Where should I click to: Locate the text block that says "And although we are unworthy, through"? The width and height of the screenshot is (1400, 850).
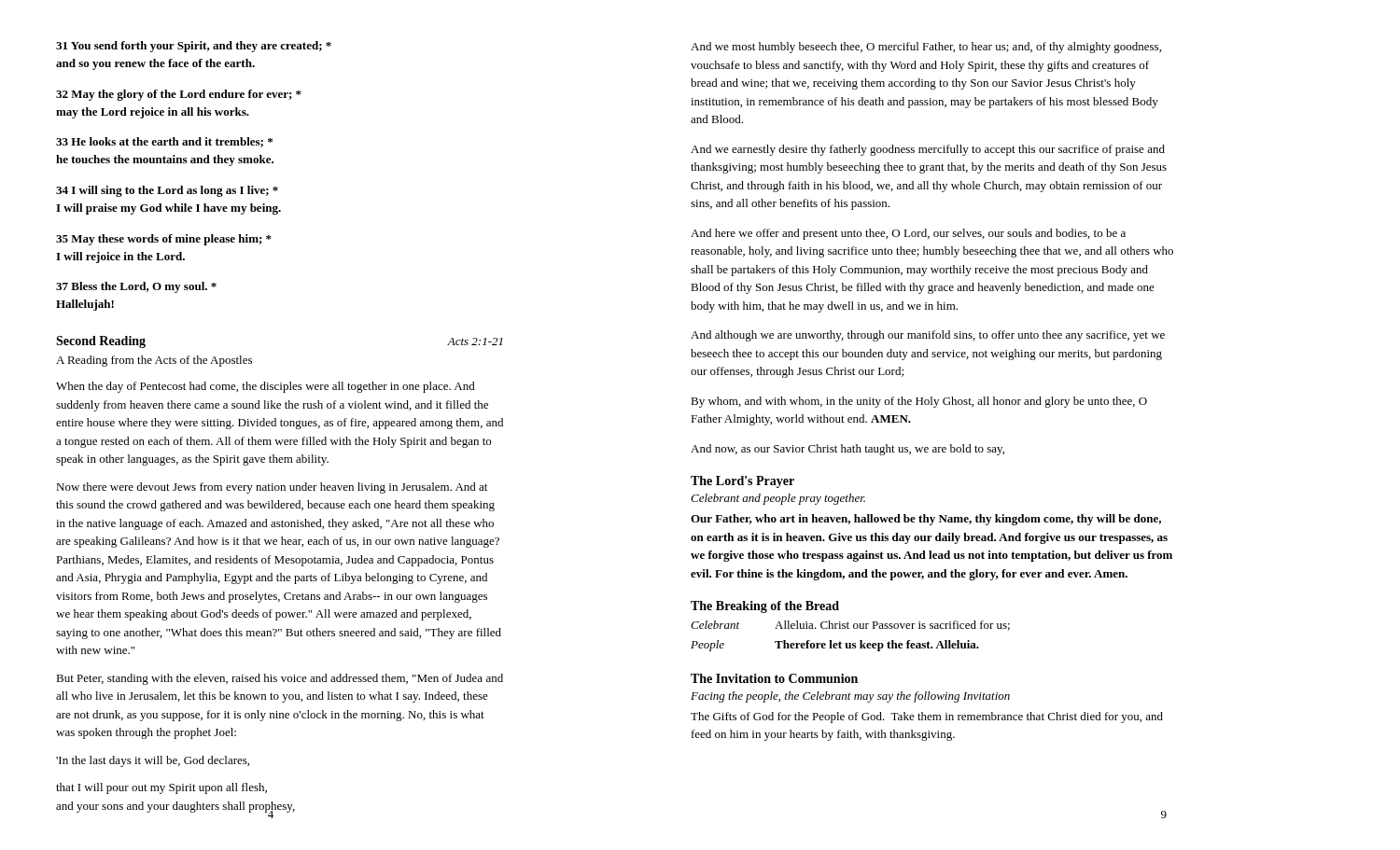(928, 353)
